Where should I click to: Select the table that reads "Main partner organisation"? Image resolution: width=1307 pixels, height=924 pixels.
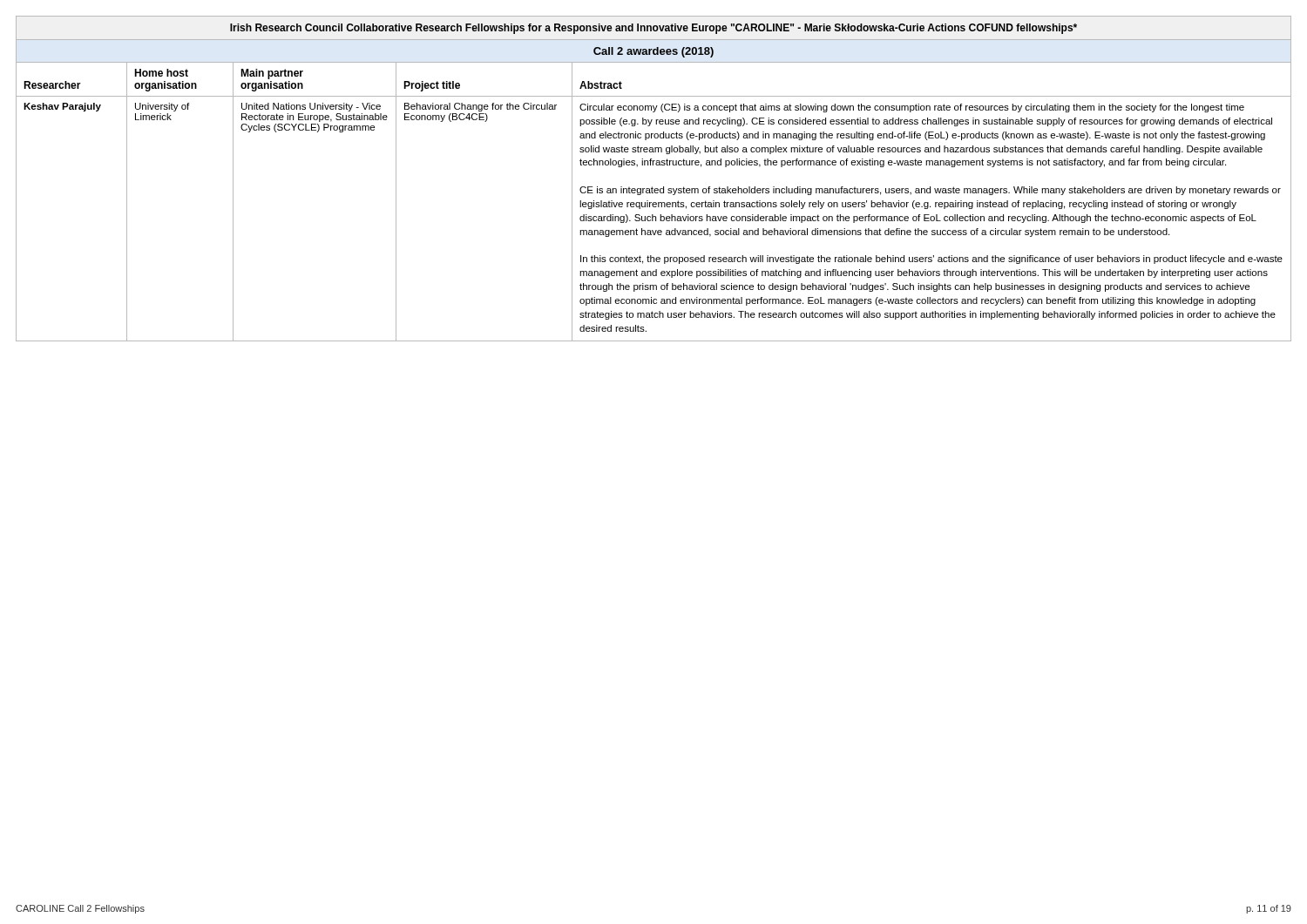coord(654,178)
